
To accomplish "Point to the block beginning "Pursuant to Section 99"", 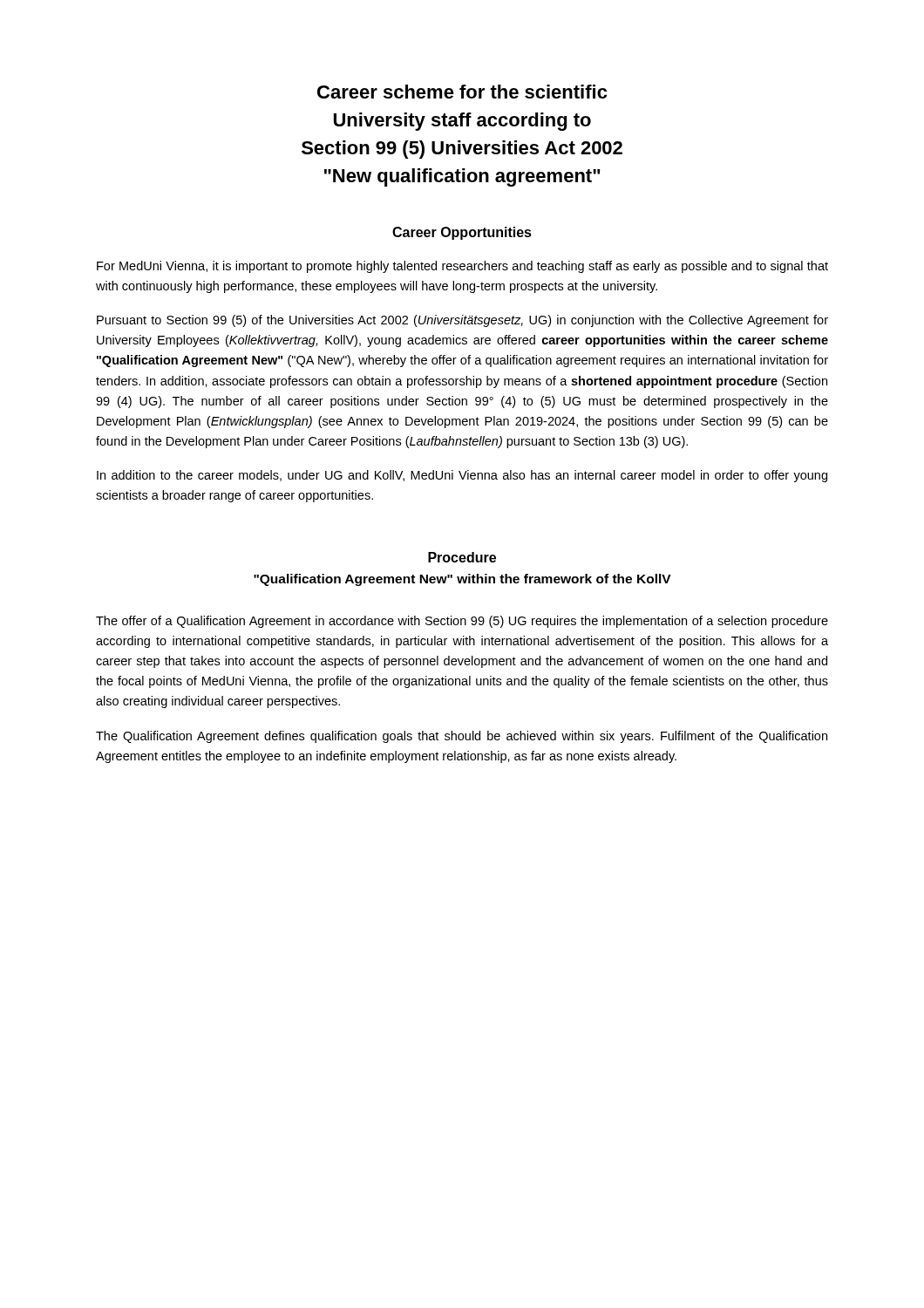I will (x=462, y=381).
